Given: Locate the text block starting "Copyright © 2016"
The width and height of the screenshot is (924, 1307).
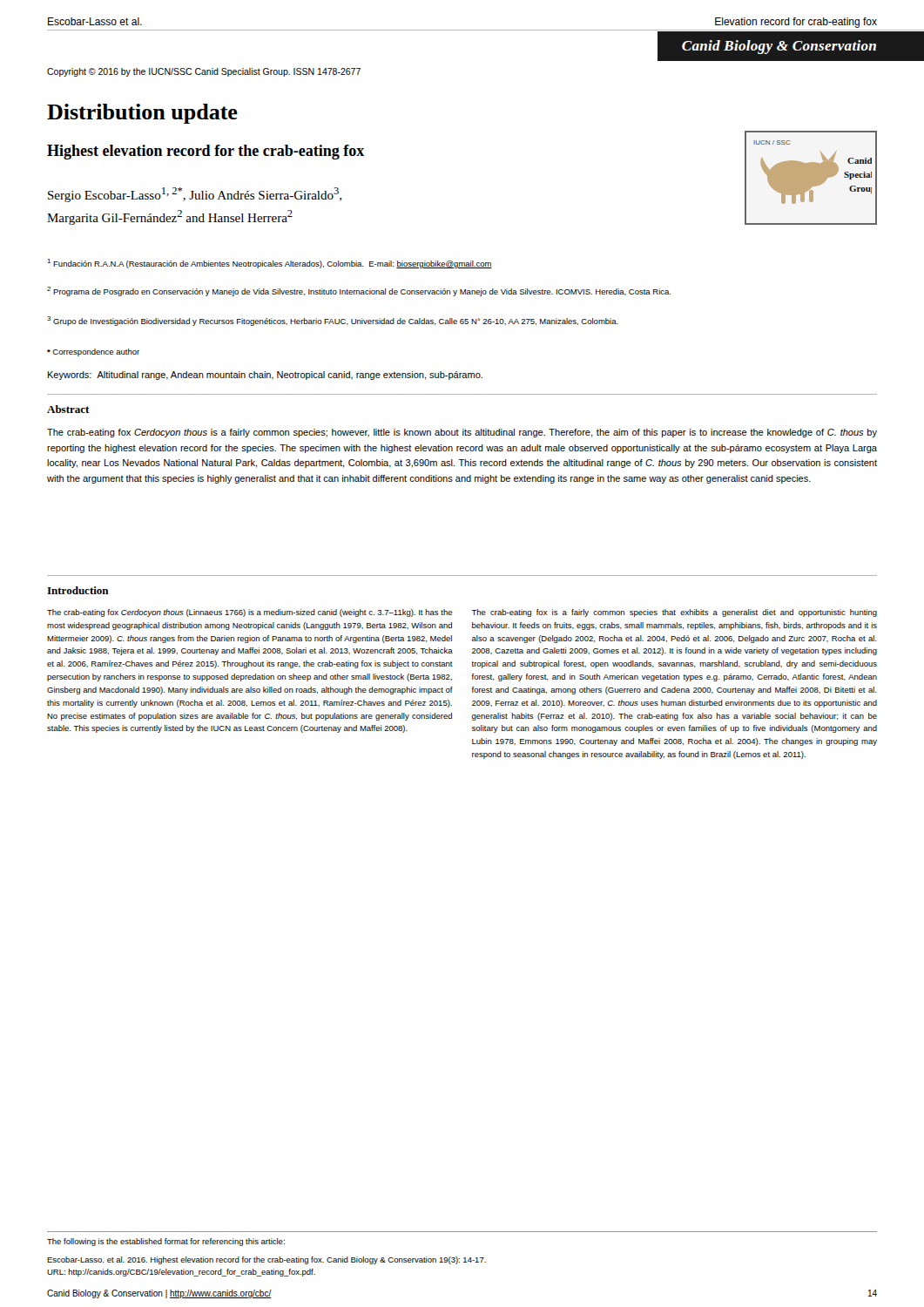Looking at the screenshot, I should pyautogui.click(x=204, y=71).
